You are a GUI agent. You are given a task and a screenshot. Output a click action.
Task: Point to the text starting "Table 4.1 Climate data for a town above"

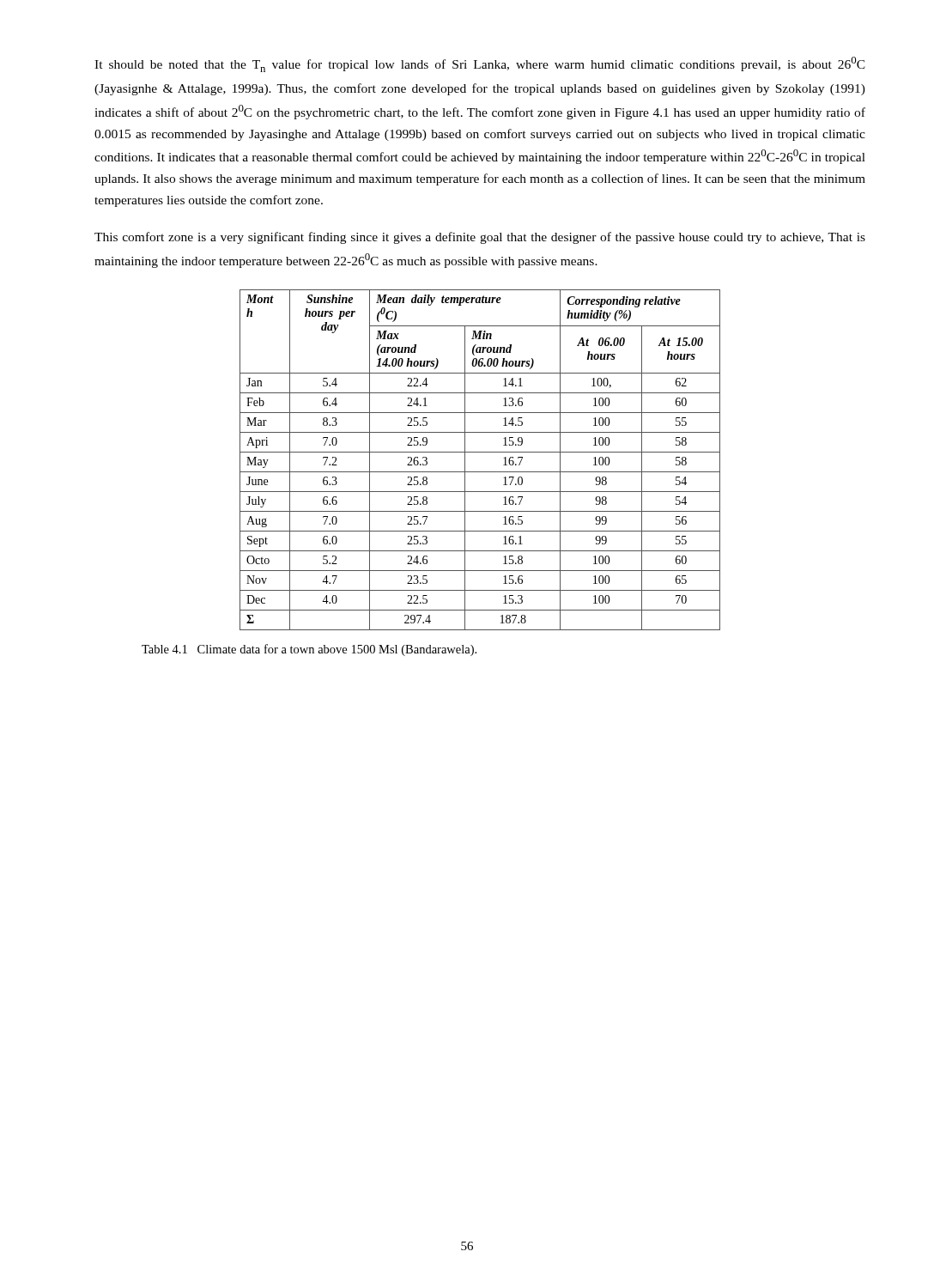pos(310,649)
